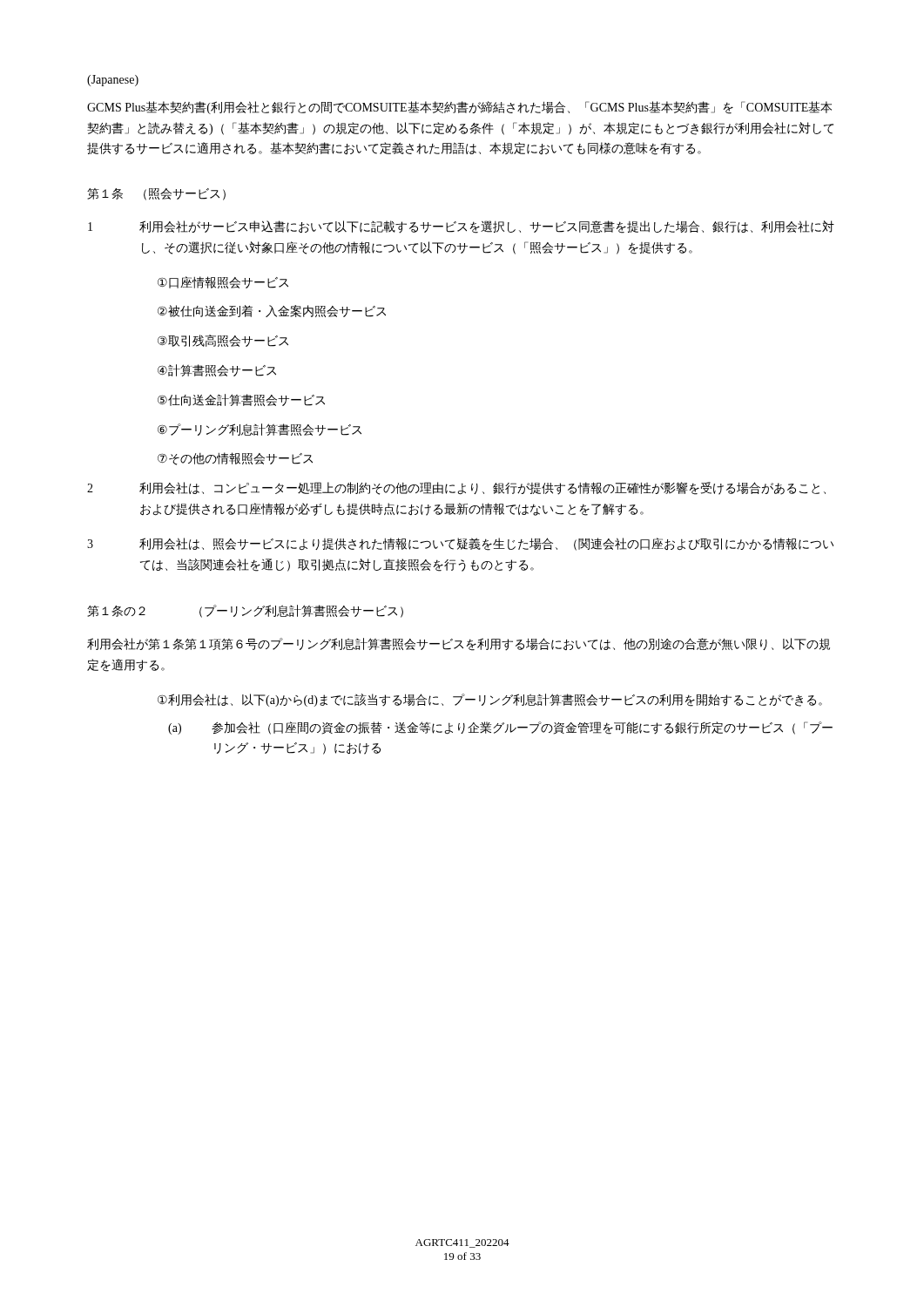The width and height of the screenshot is (924, 1307).
Task: Where does it say "② 被仕向送金到着・入金案内照会サービス"?
Action: 272,311
